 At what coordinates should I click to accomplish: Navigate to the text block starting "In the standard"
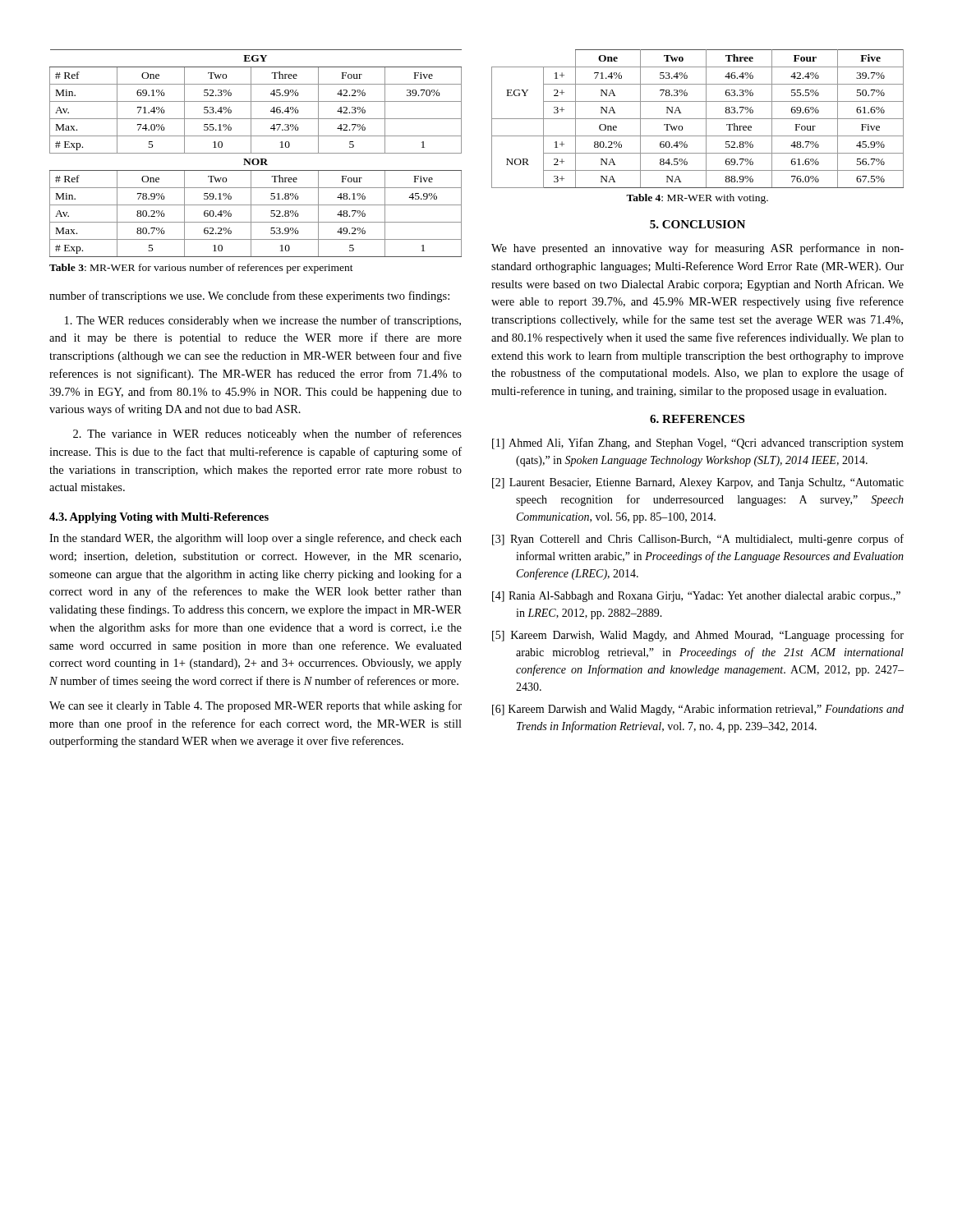255,610
